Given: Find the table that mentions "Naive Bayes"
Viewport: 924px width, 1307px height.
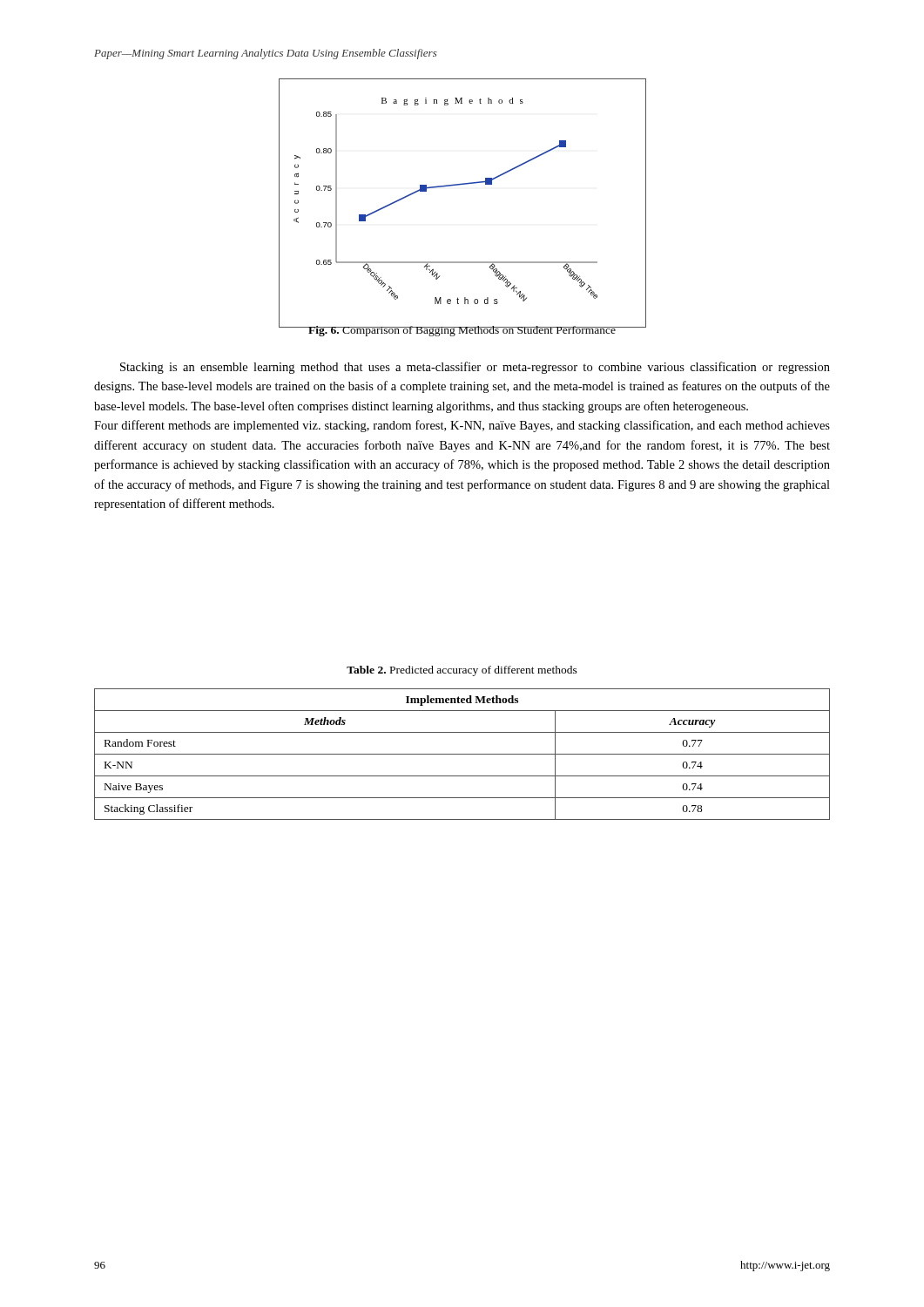Looking at the screenshot, I should (x=462, y=754).
